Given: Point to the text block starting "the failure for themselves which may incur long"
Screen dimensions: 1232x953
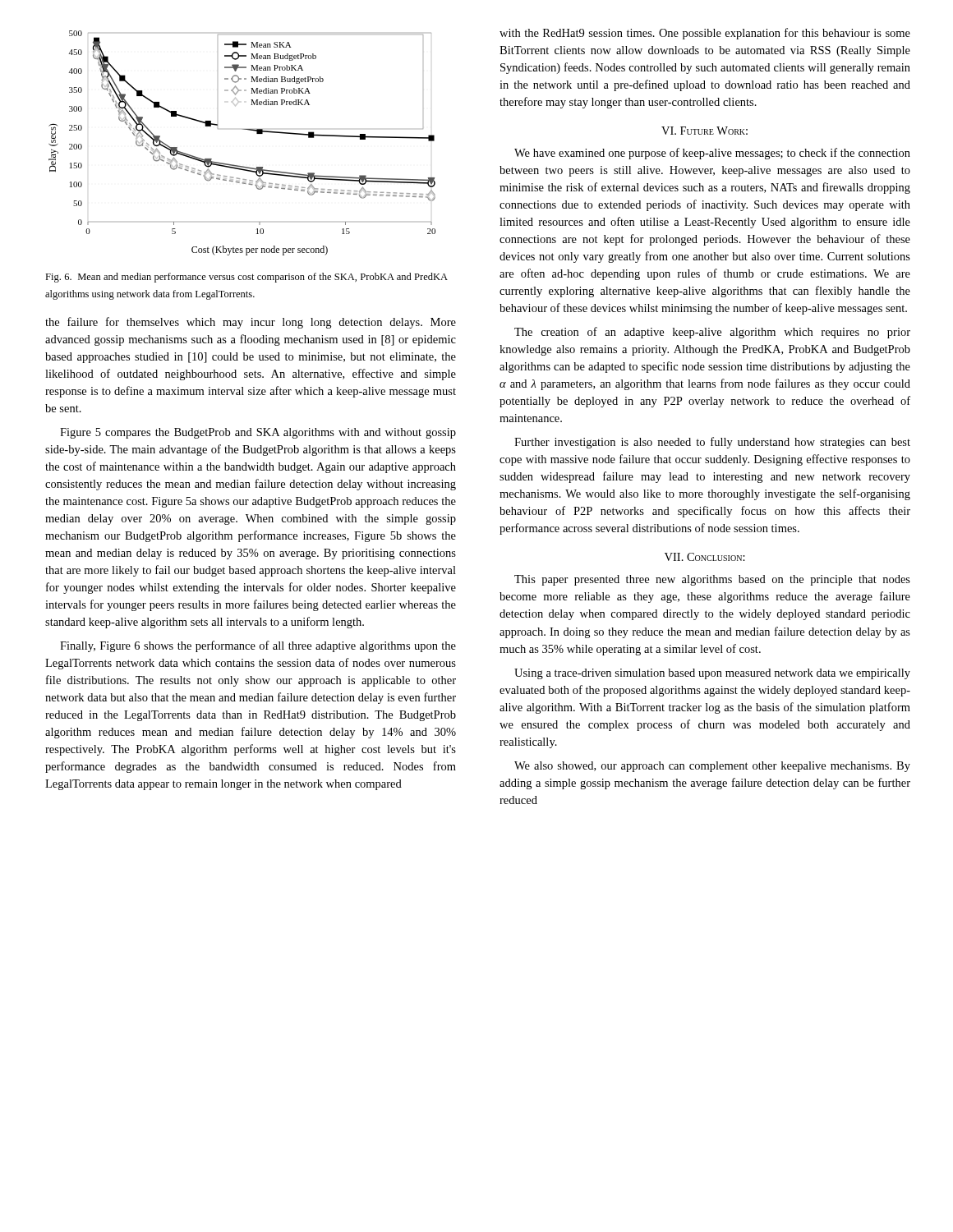Looking at the screenshot, I should 251,366.
